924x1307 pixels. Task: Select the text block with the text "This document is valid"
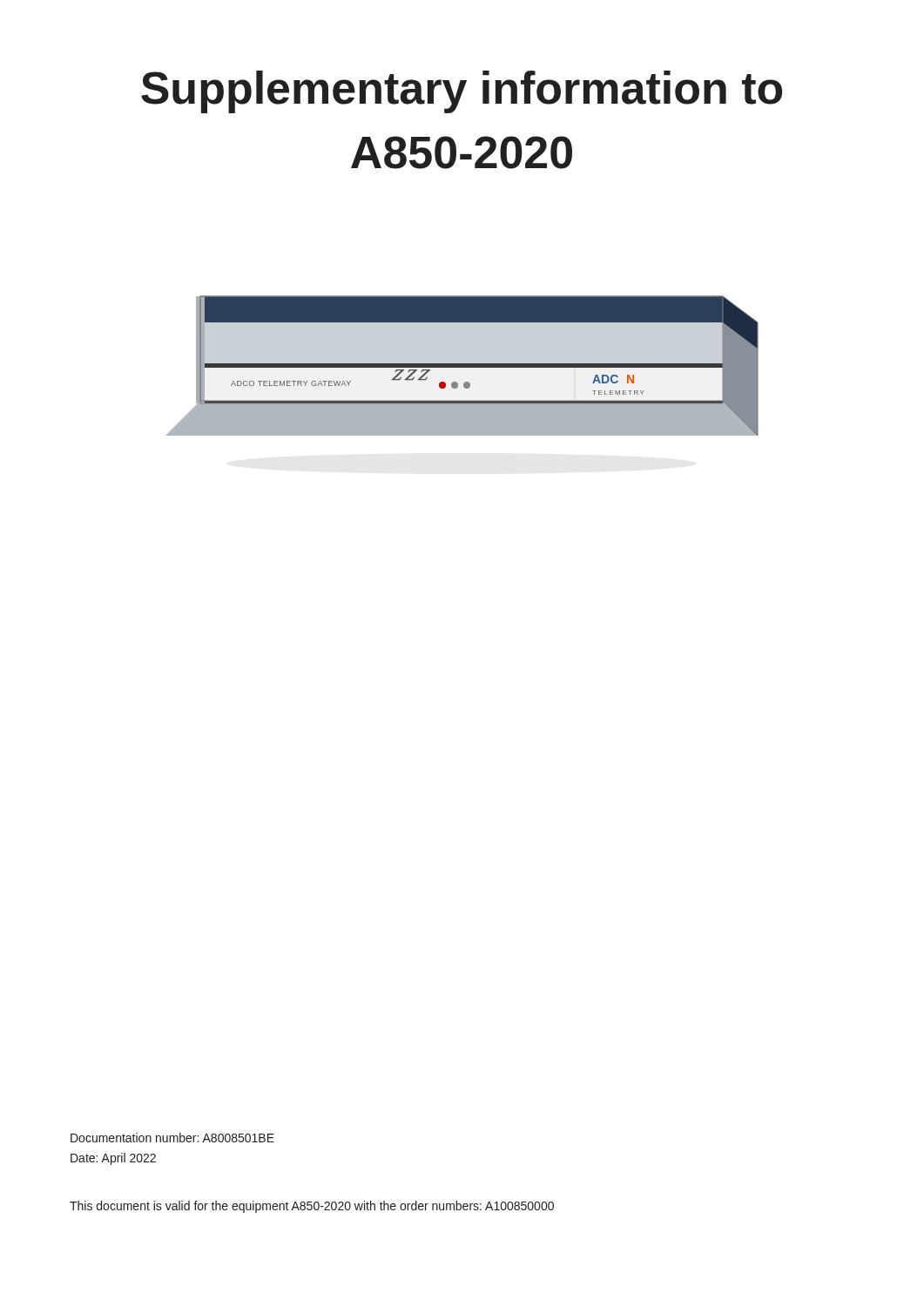312,1206
